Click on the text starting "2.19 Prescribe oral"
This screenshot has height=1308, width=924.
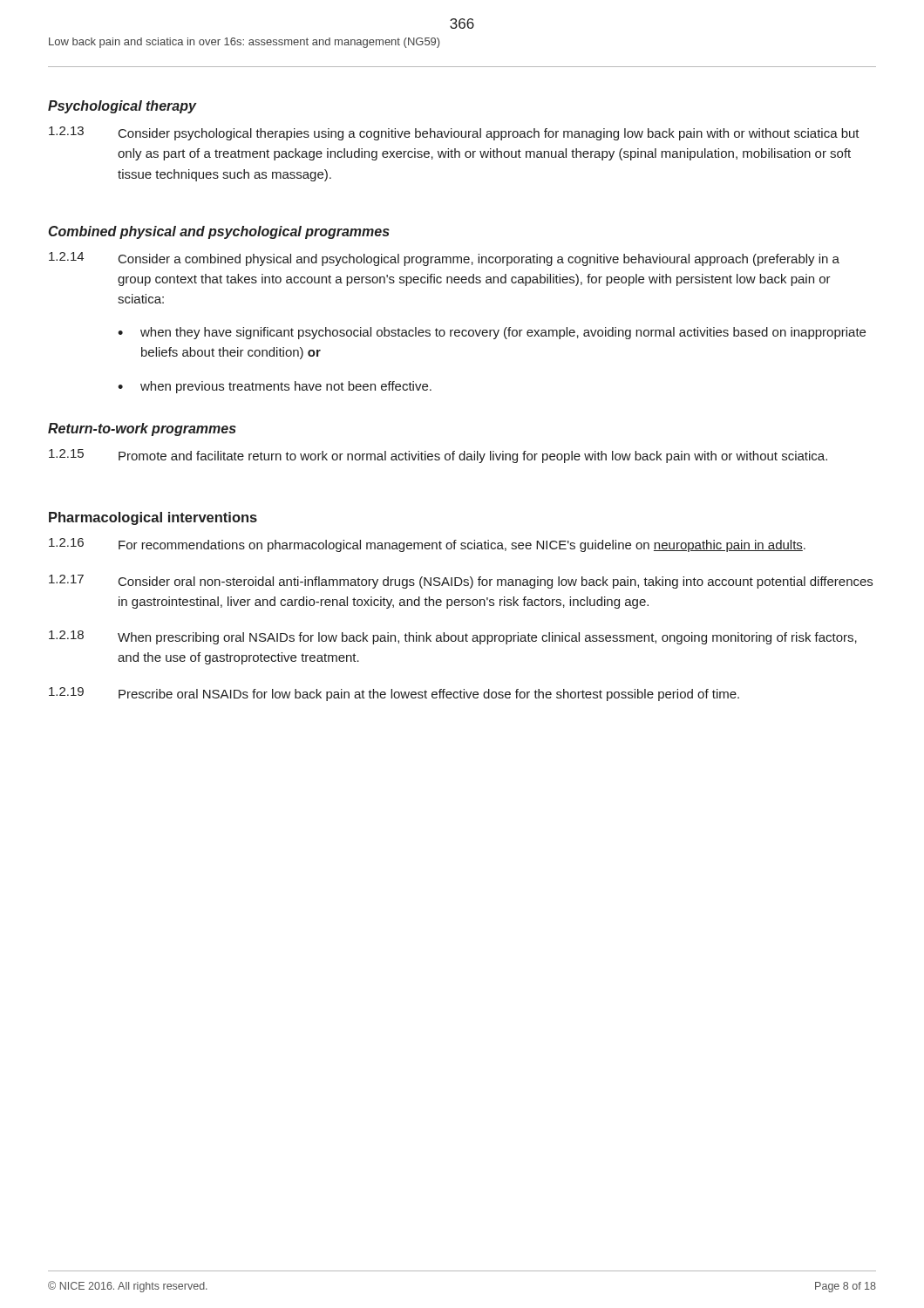click(x=462, y=693)
